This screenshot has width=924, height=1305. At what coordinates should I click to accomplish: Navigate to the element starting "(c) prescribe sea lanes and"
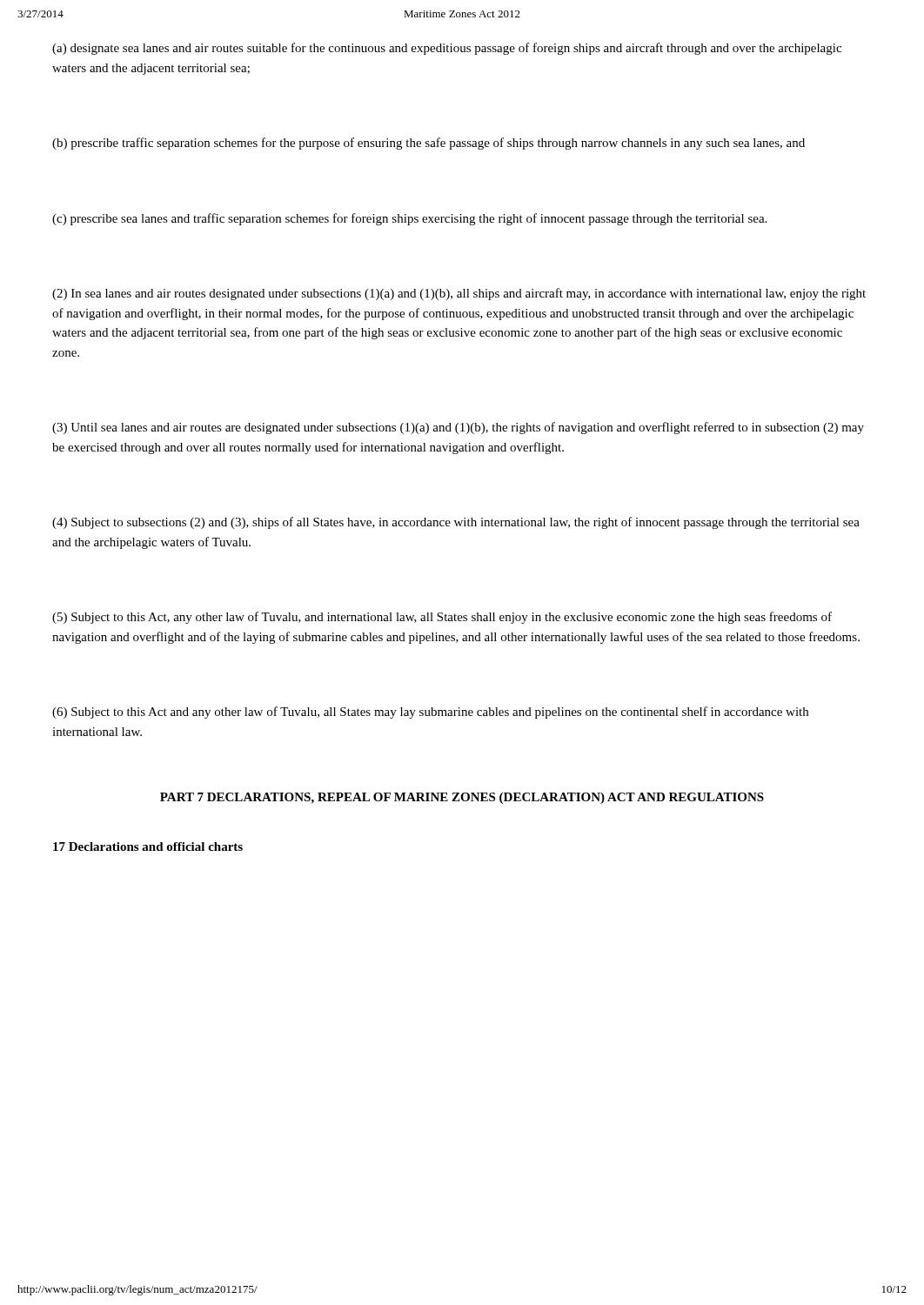[410, 218]
